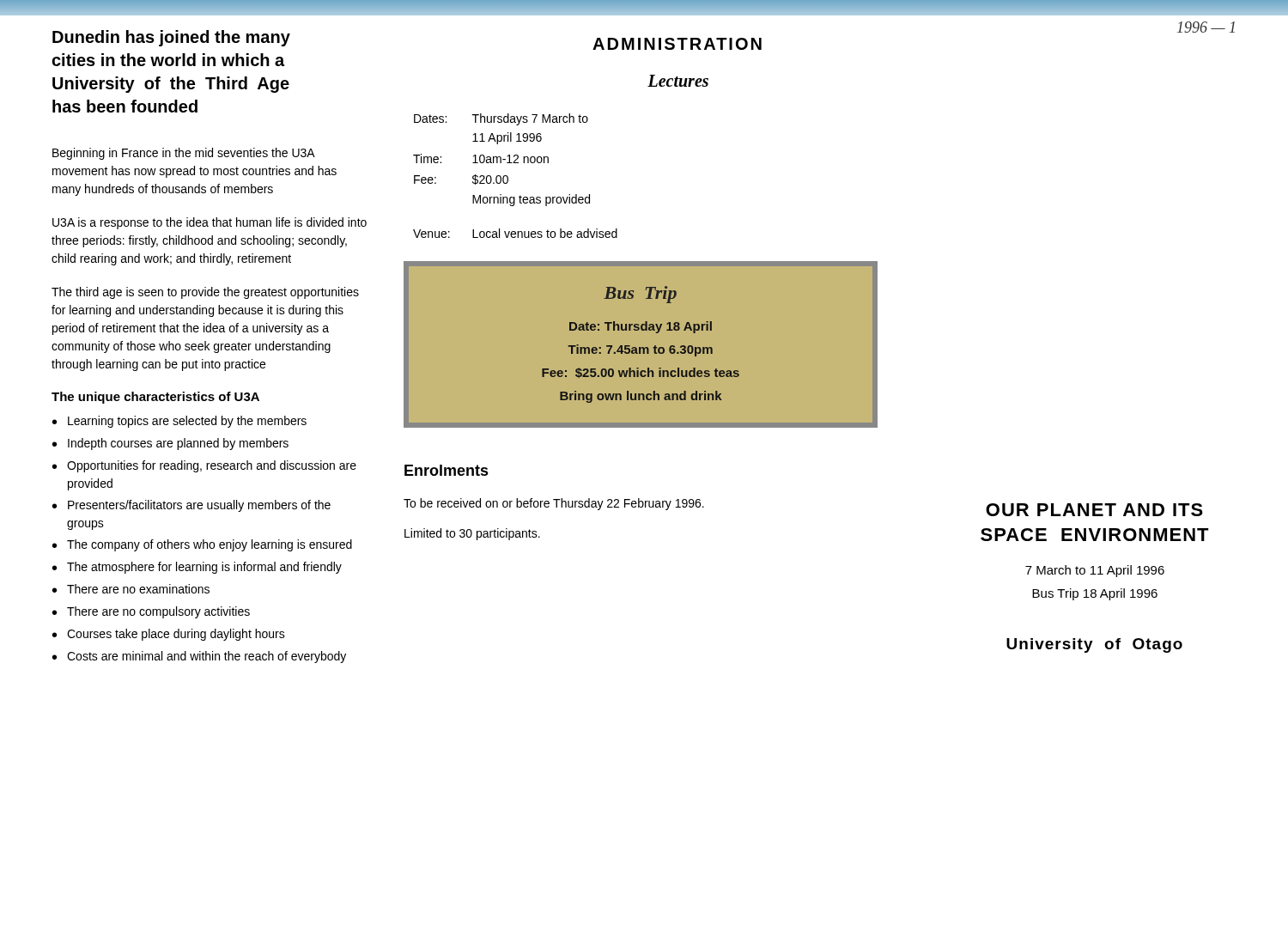
Task: Select the passage starting "• Presenters/facilitators are"
Action: (x=210, y=514)
